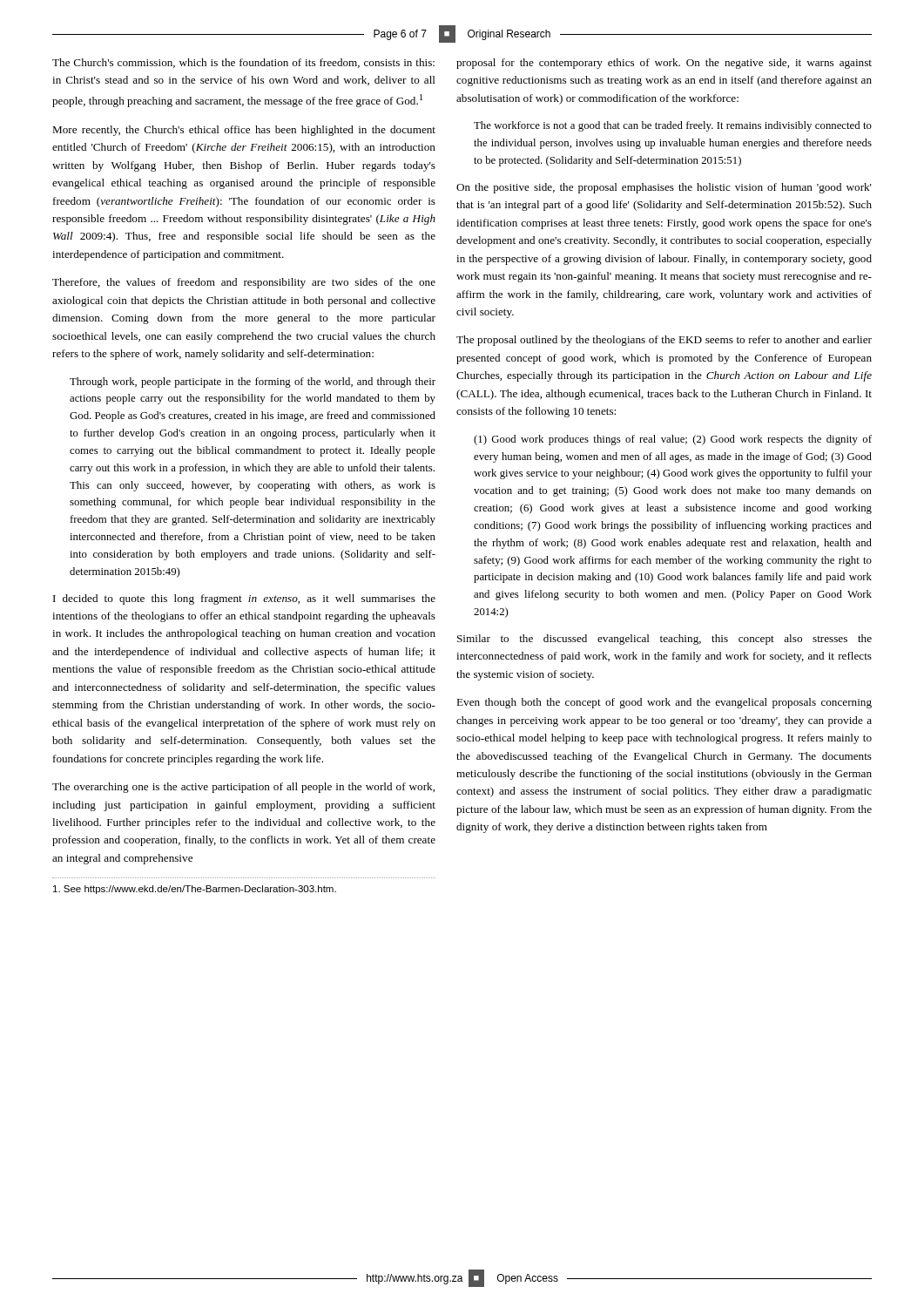This screenshot has height=1307, width=924.
Task: Find the element starting "On the positive side, the"
Action: (x=664, y=249)
